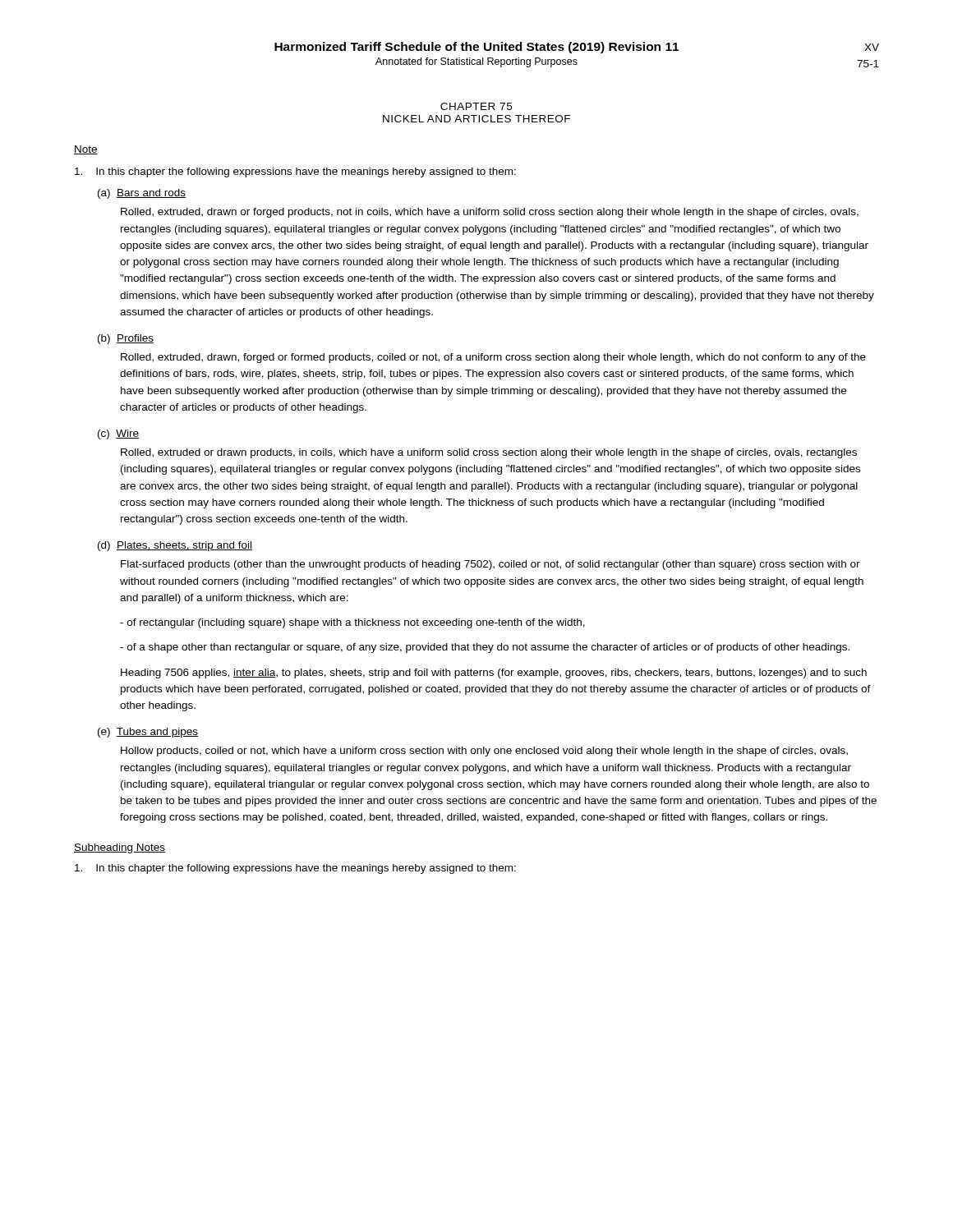Locate the text "(c) Wire"
This screenshot has height=1232, width=953.
(x=118, y=433)
